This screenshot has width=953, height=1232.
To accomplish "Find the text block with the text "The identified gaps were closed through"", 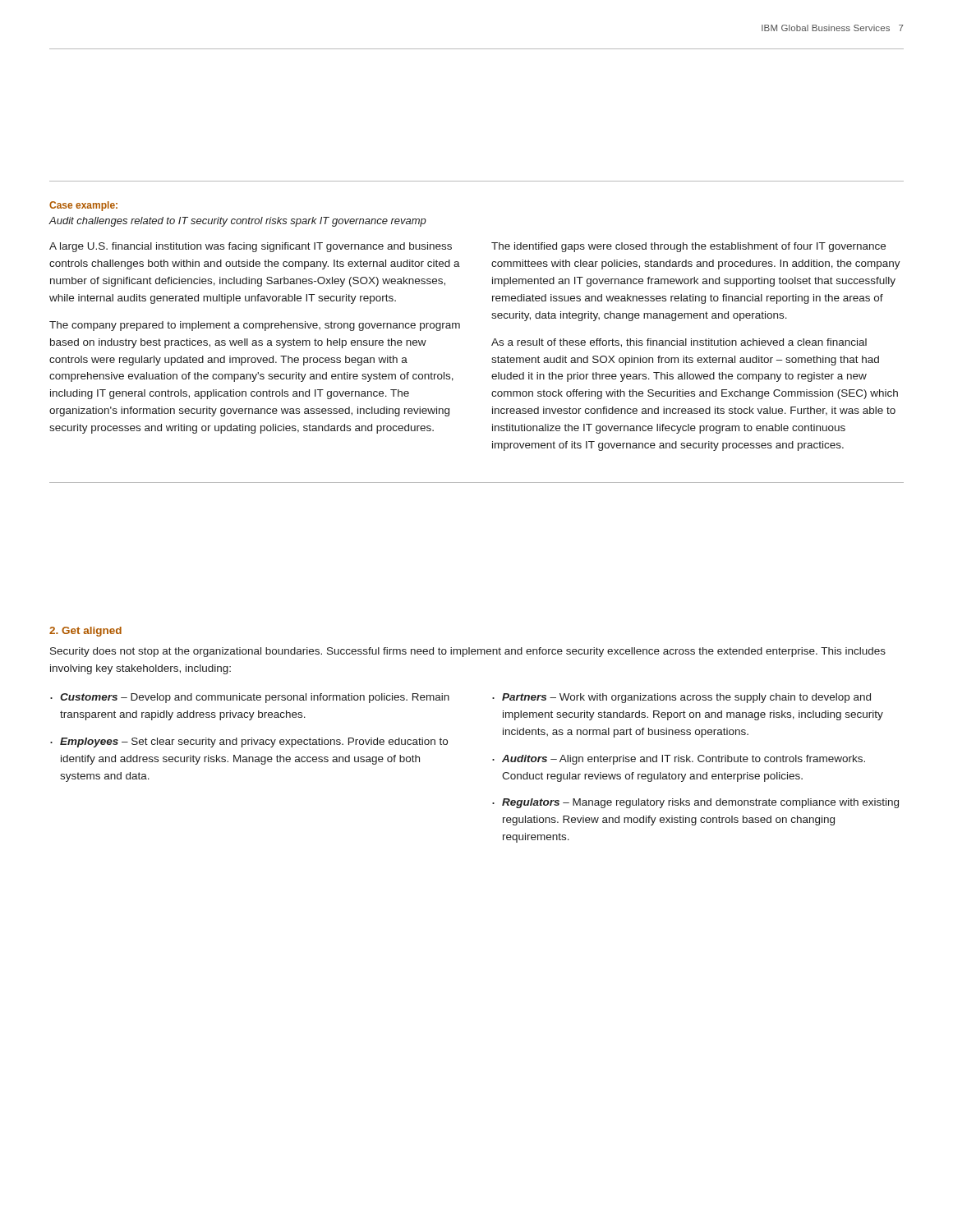I will [698, 346].
